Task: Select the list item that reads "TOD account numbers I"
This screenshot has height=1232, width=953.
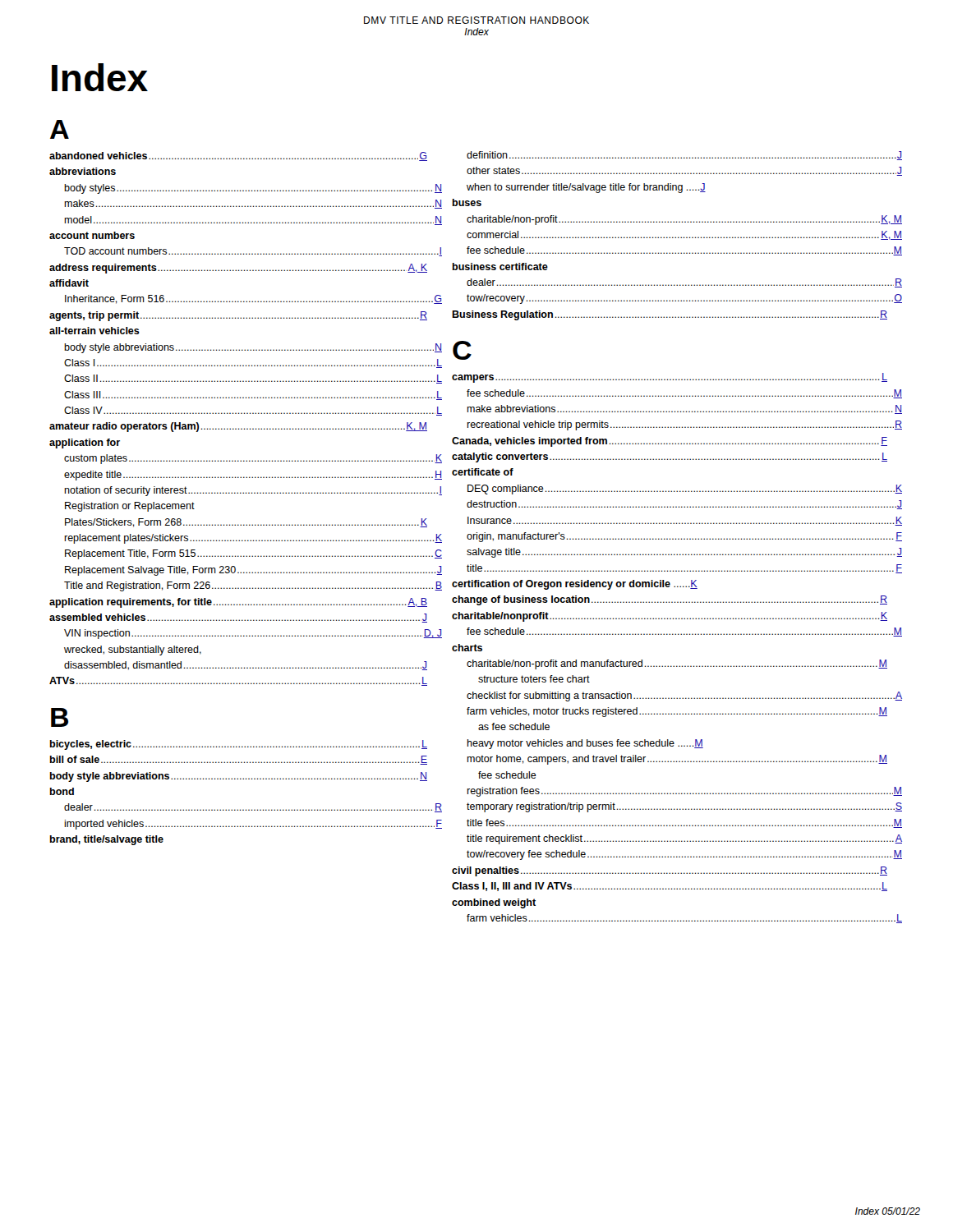Action: 253,252
